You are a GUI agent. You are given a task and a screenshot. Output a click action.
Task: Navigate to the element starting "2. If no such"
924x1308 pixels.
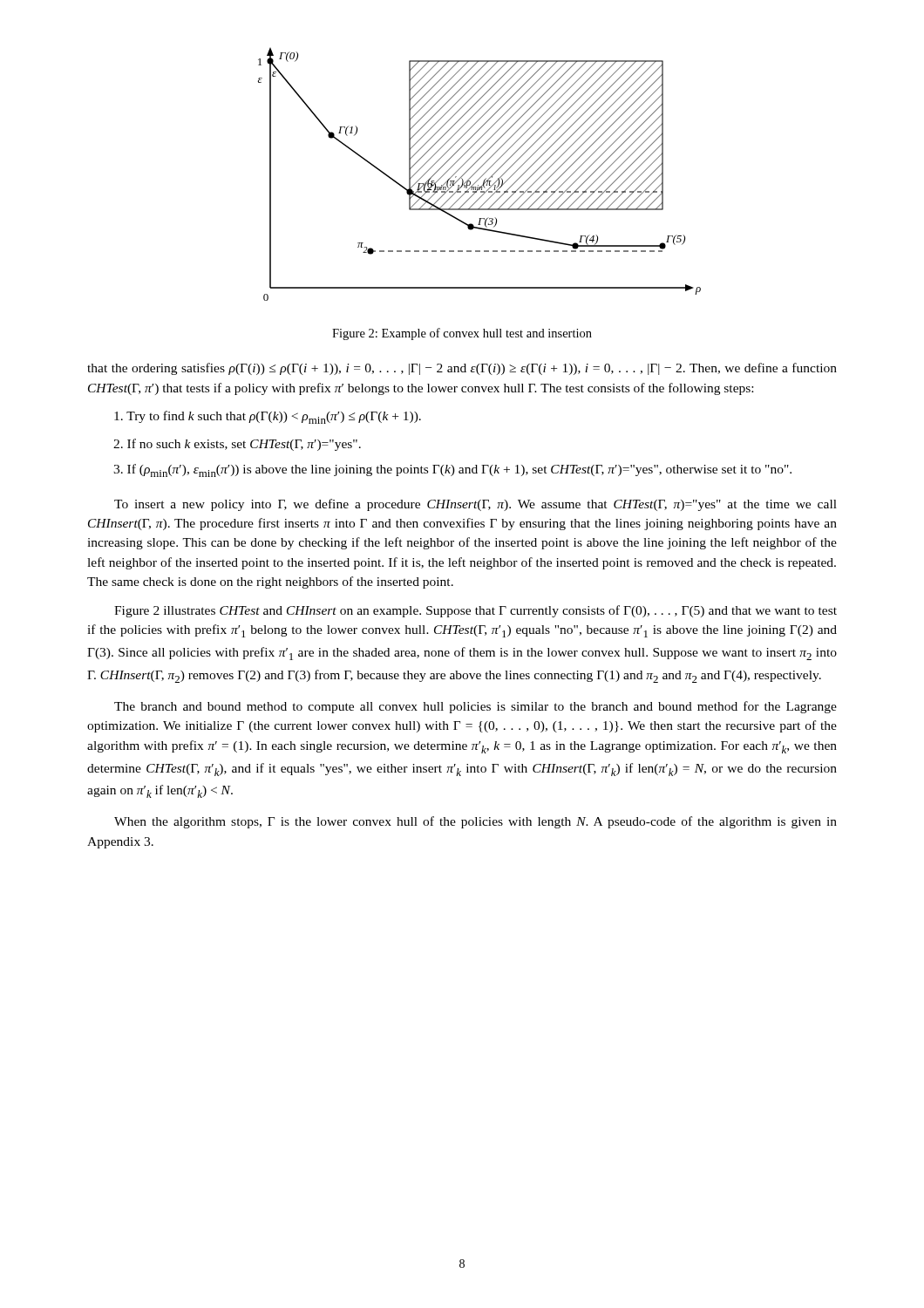[237, 444]
